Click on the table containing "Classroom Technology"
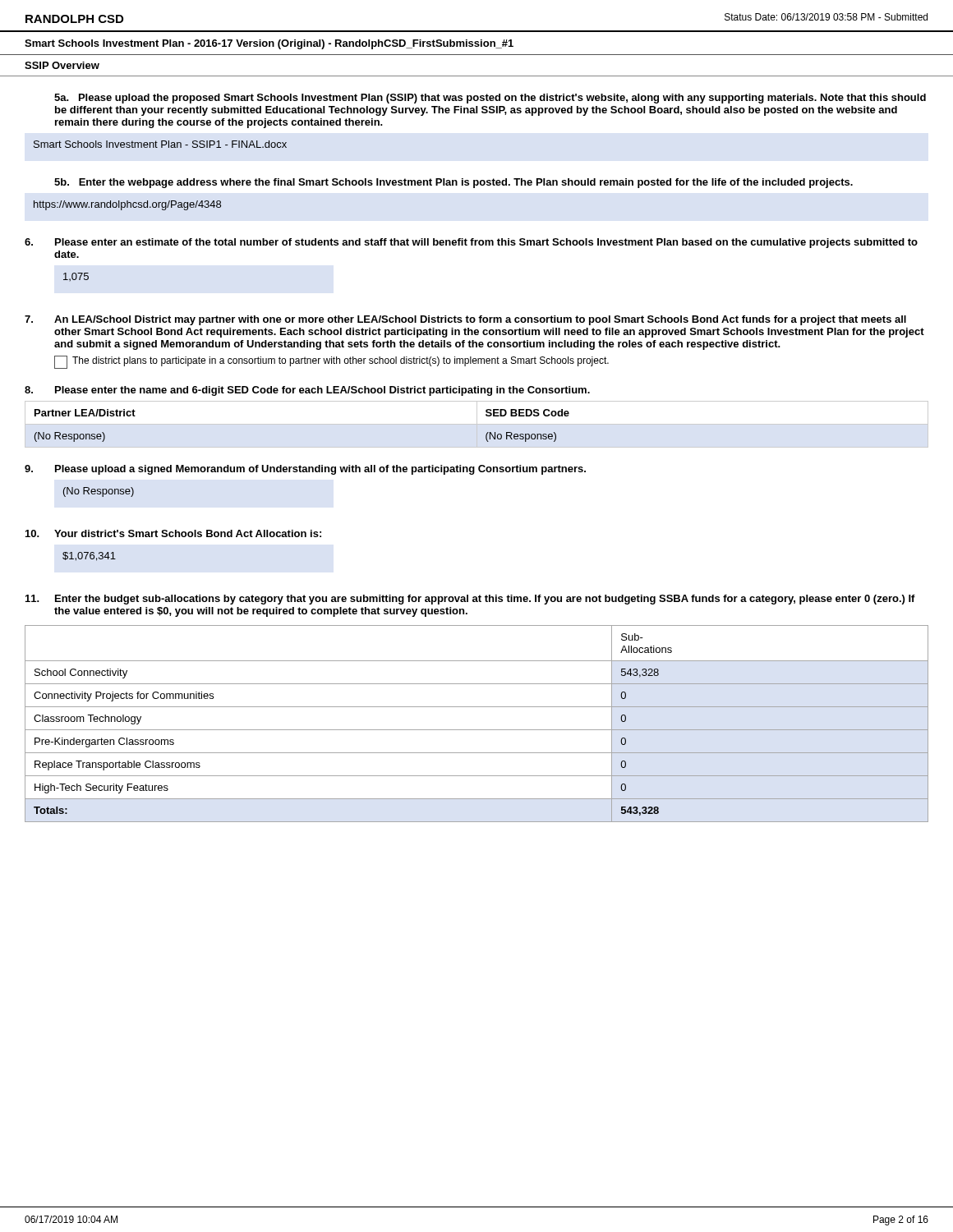The height and width of the screenshot is (1232, 953). tap(476, 724)
